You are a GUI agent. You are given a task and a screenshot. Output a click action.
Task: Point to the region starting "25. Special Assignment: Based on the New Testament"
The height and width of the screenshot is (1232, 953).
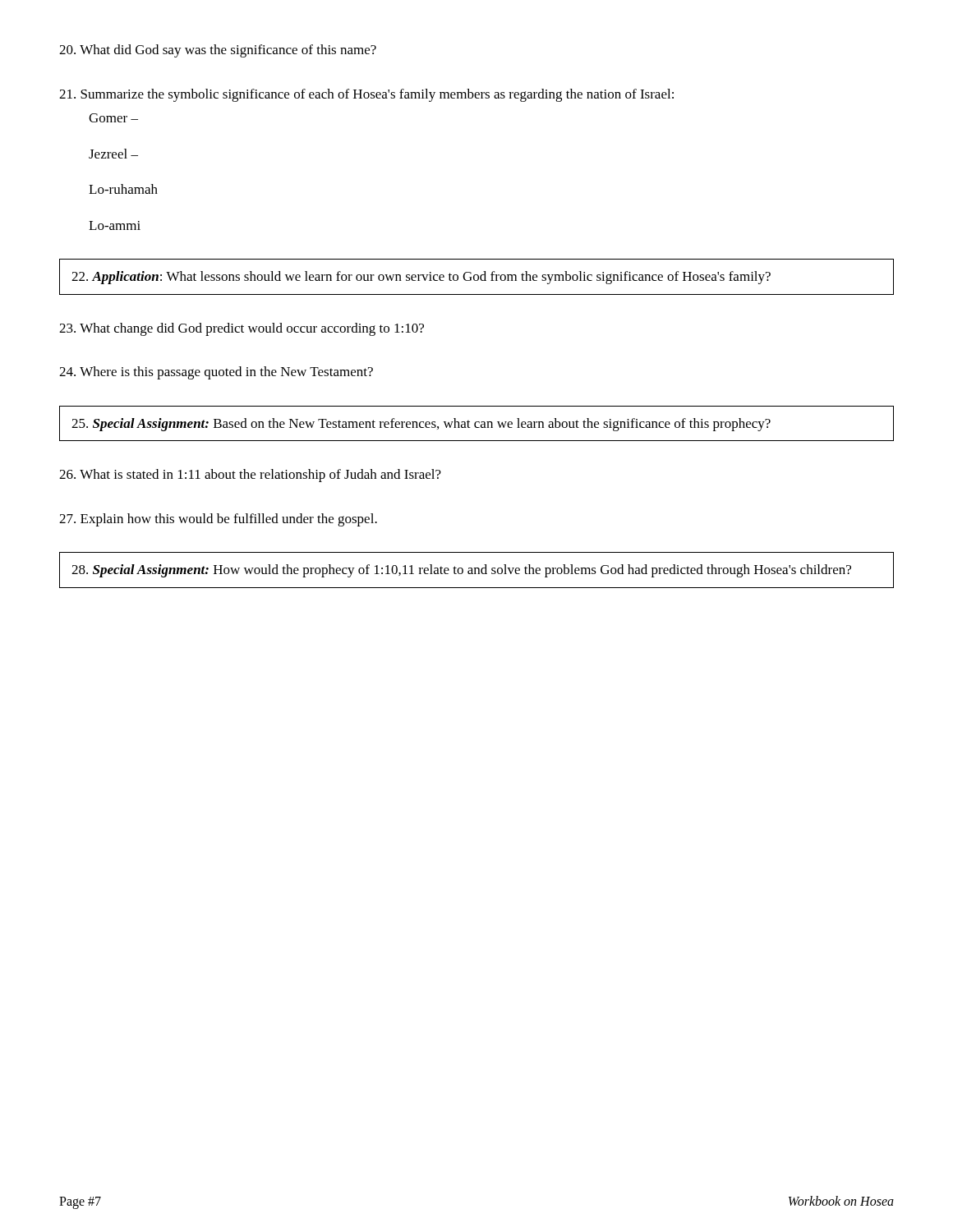point(476,423)
